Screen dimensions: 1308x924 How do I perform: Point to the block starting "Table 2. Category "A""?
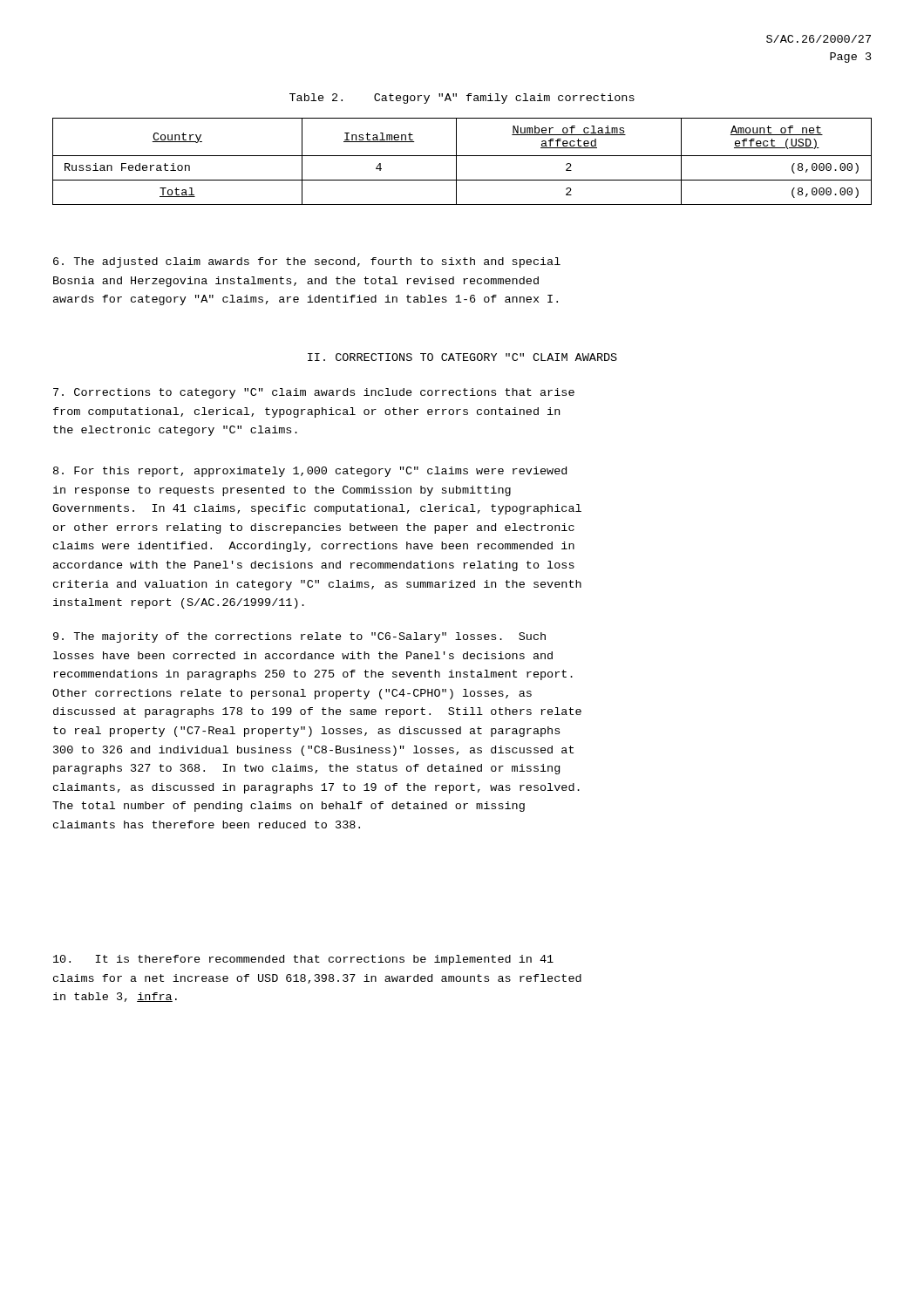[x=462, y=98]
